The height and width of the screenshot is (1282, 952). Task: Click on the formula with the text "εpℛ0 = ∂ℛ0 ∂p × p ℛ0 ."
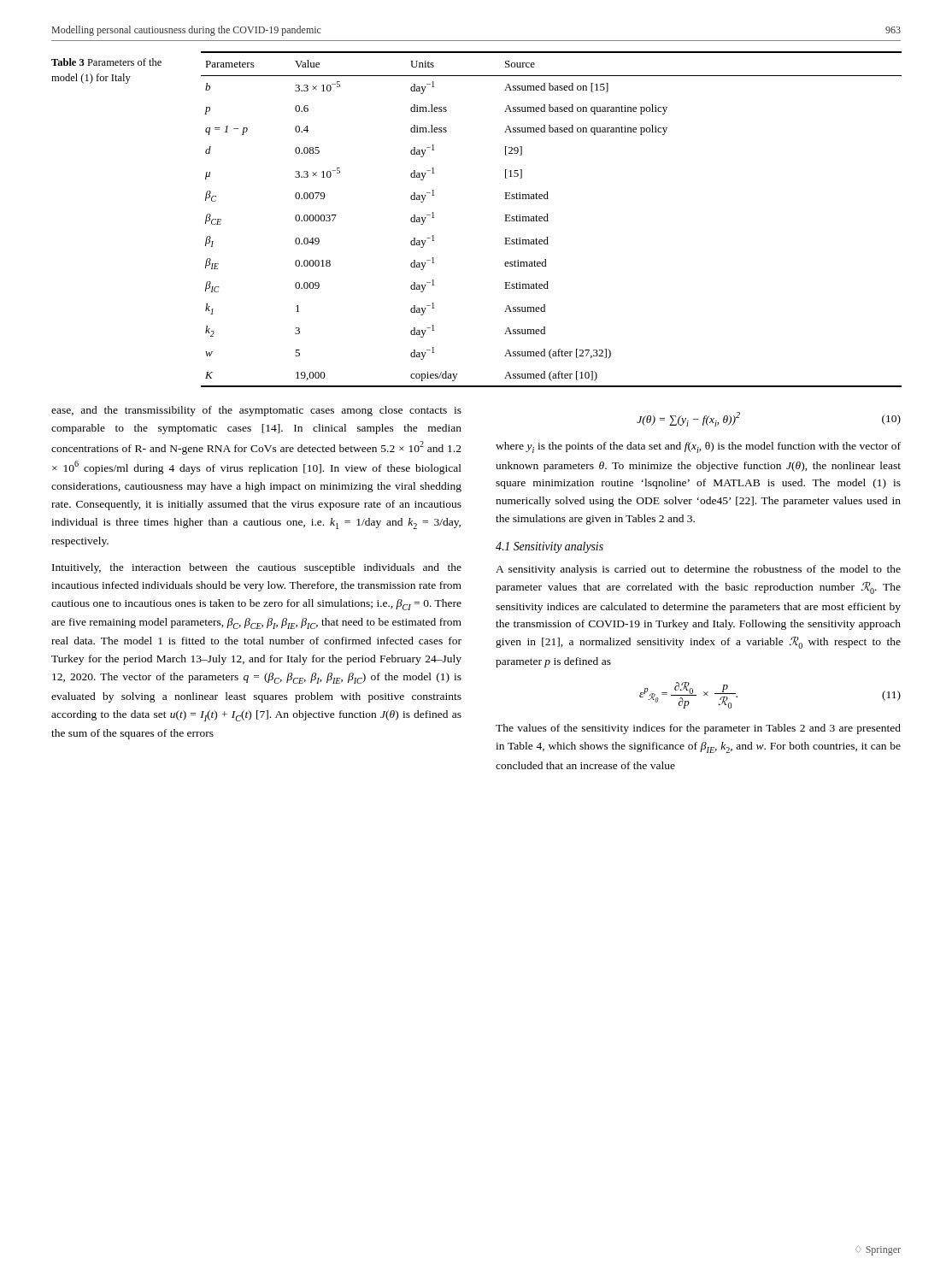tap(698, 694)
